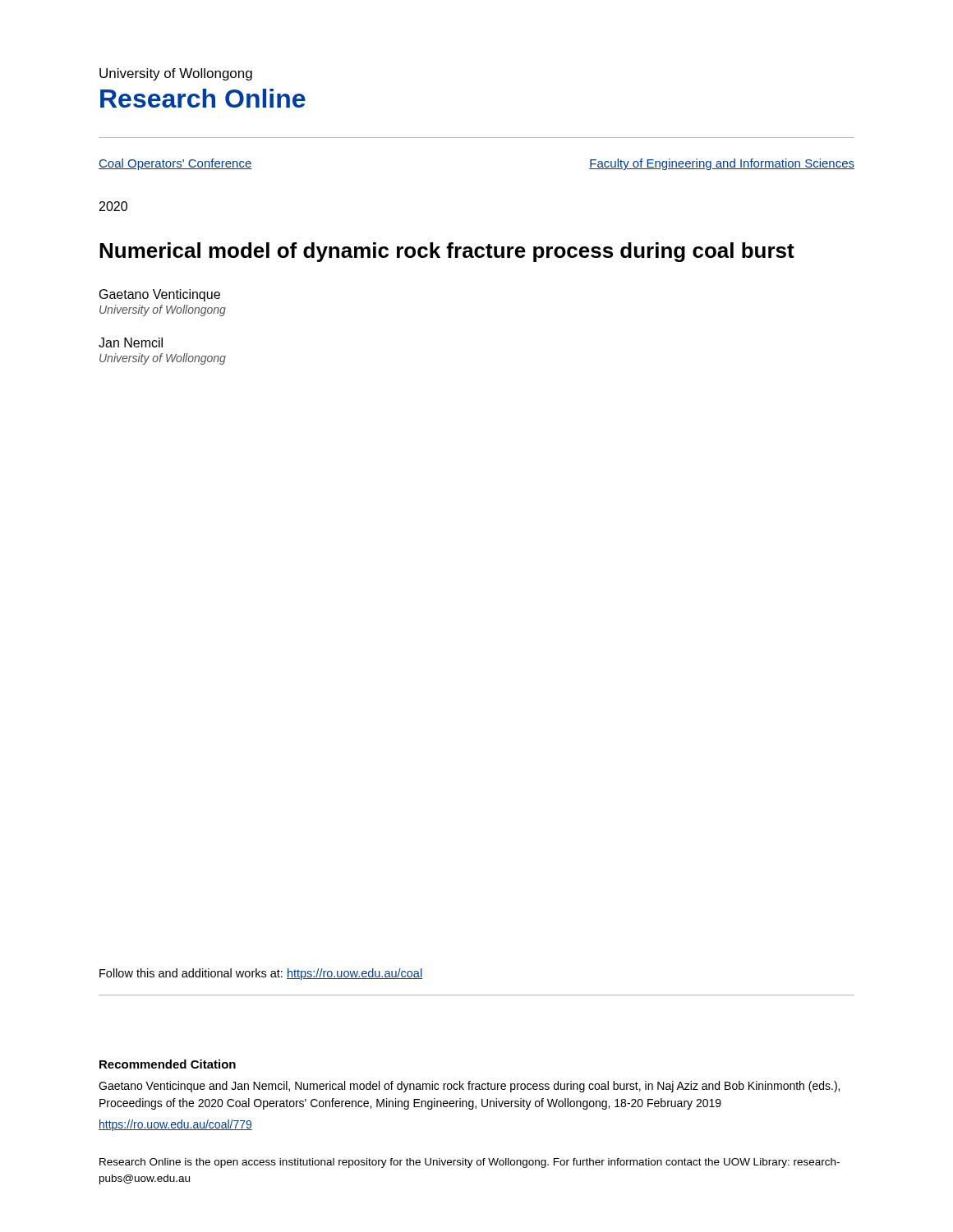Select the section header that says "Numerical model of"
The height and width of the screenshot is (1232, 953).
446,250
